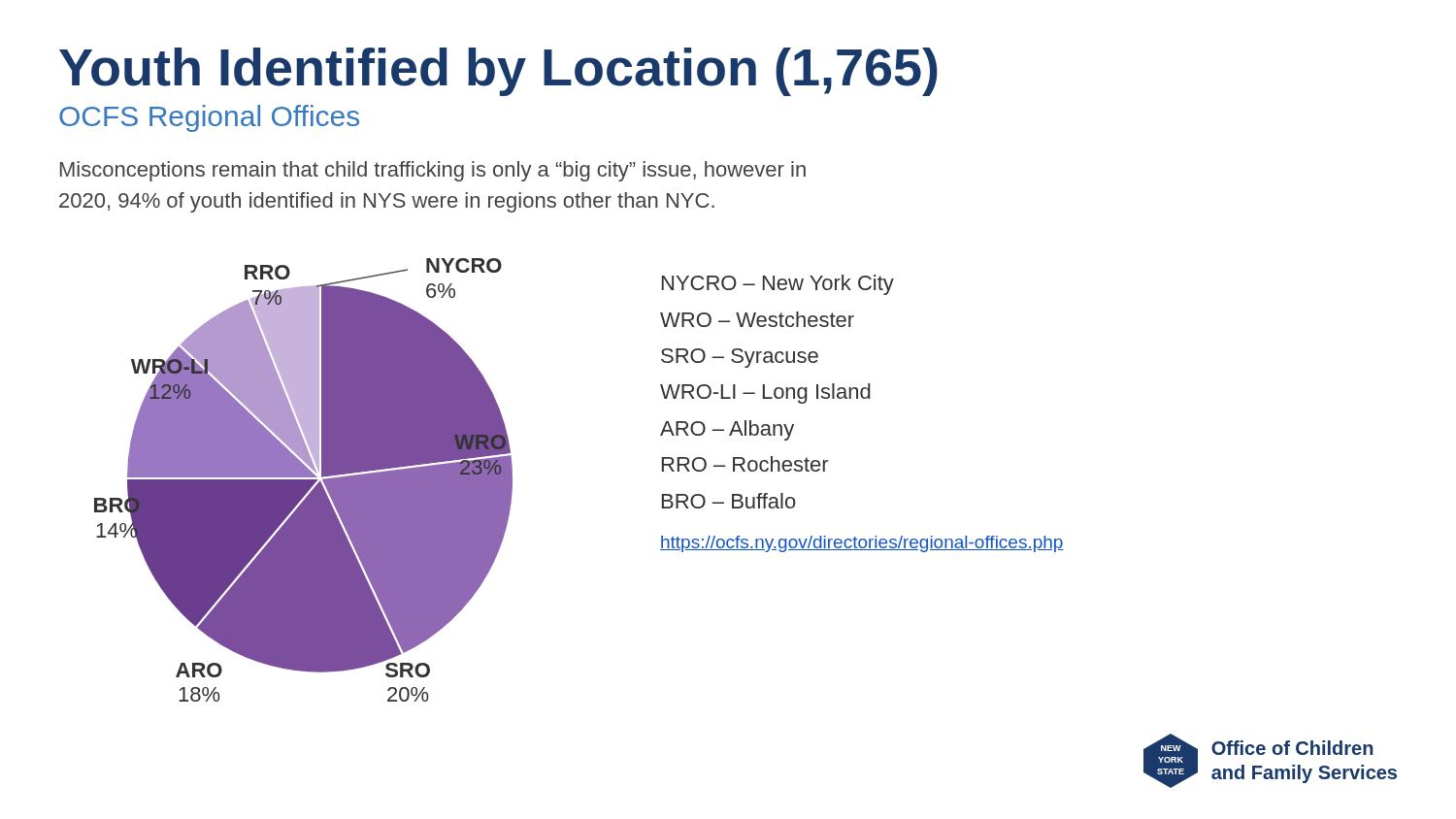Image resolution: width=1456 pixels, height=819 pixels.
Task: Click on the element starting "WRO – Westchester"
Action: [757, 319]
